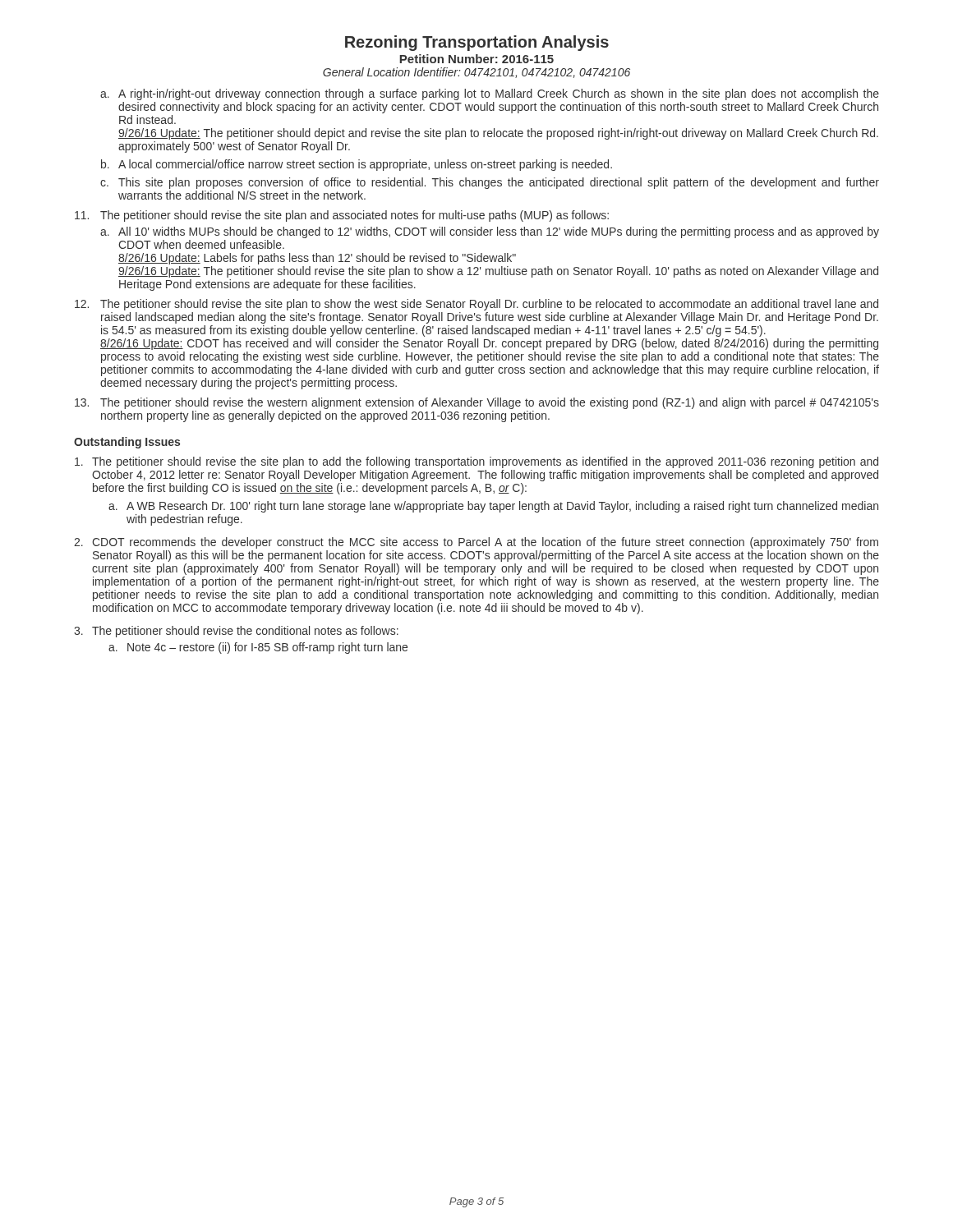
Task: Where is the passage that starts "11. The petitioner should revise the"?
Action: point(476,250)
